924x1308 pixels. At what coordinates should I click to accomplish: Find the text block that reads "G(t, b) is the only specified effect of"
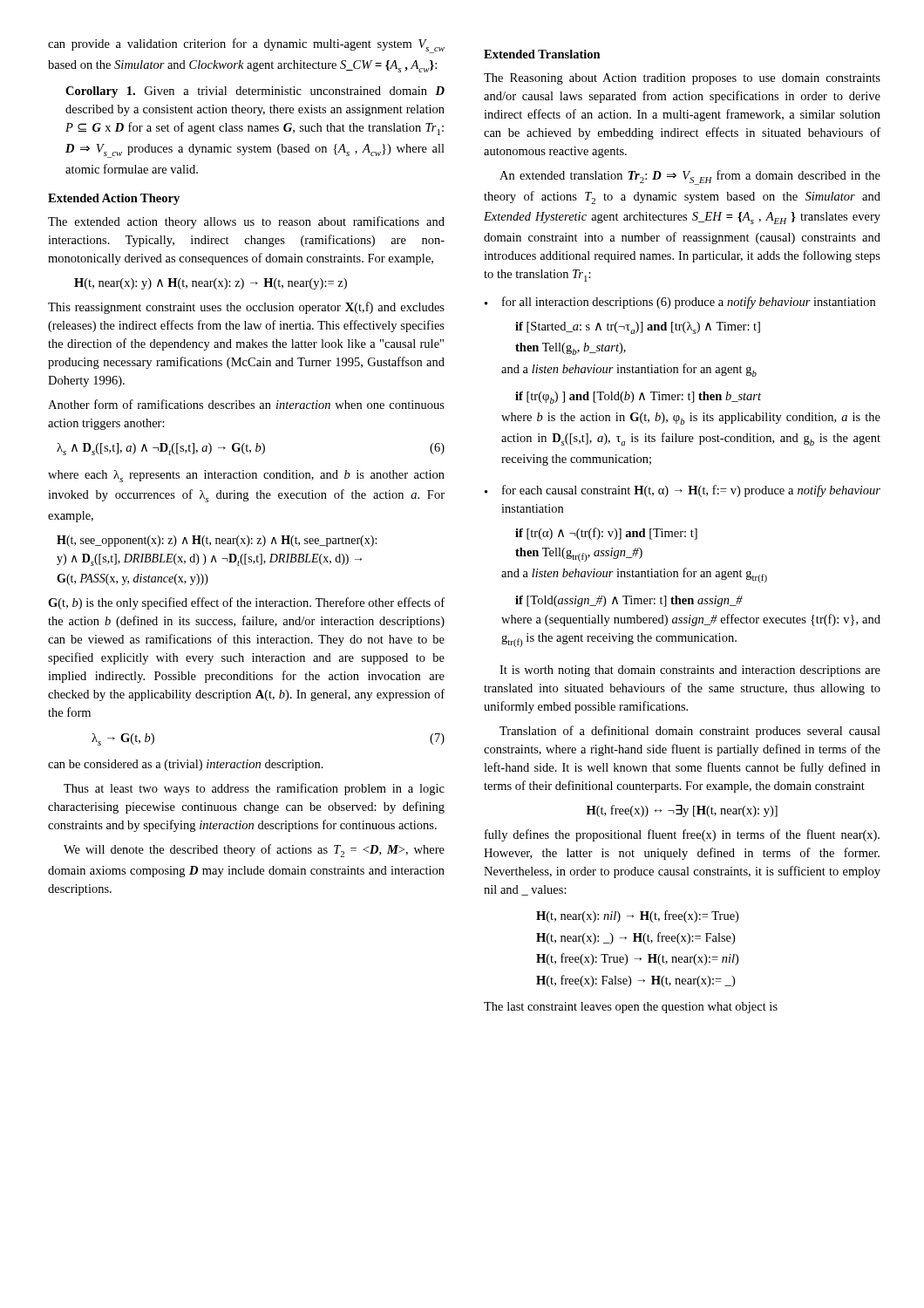(x=246, y=658)
